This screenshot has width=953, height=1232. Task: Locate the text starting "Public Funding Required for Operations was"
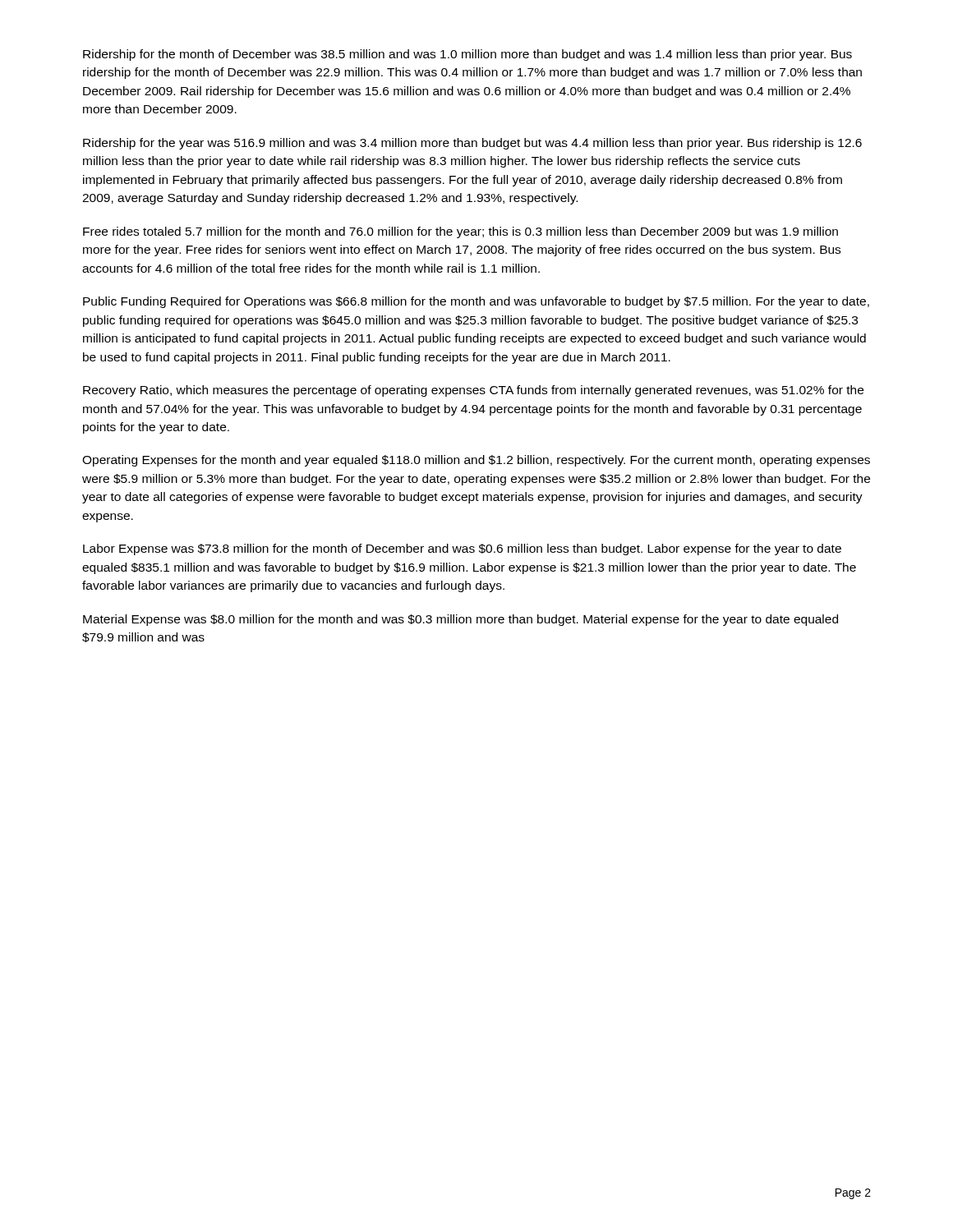point(476,329)
